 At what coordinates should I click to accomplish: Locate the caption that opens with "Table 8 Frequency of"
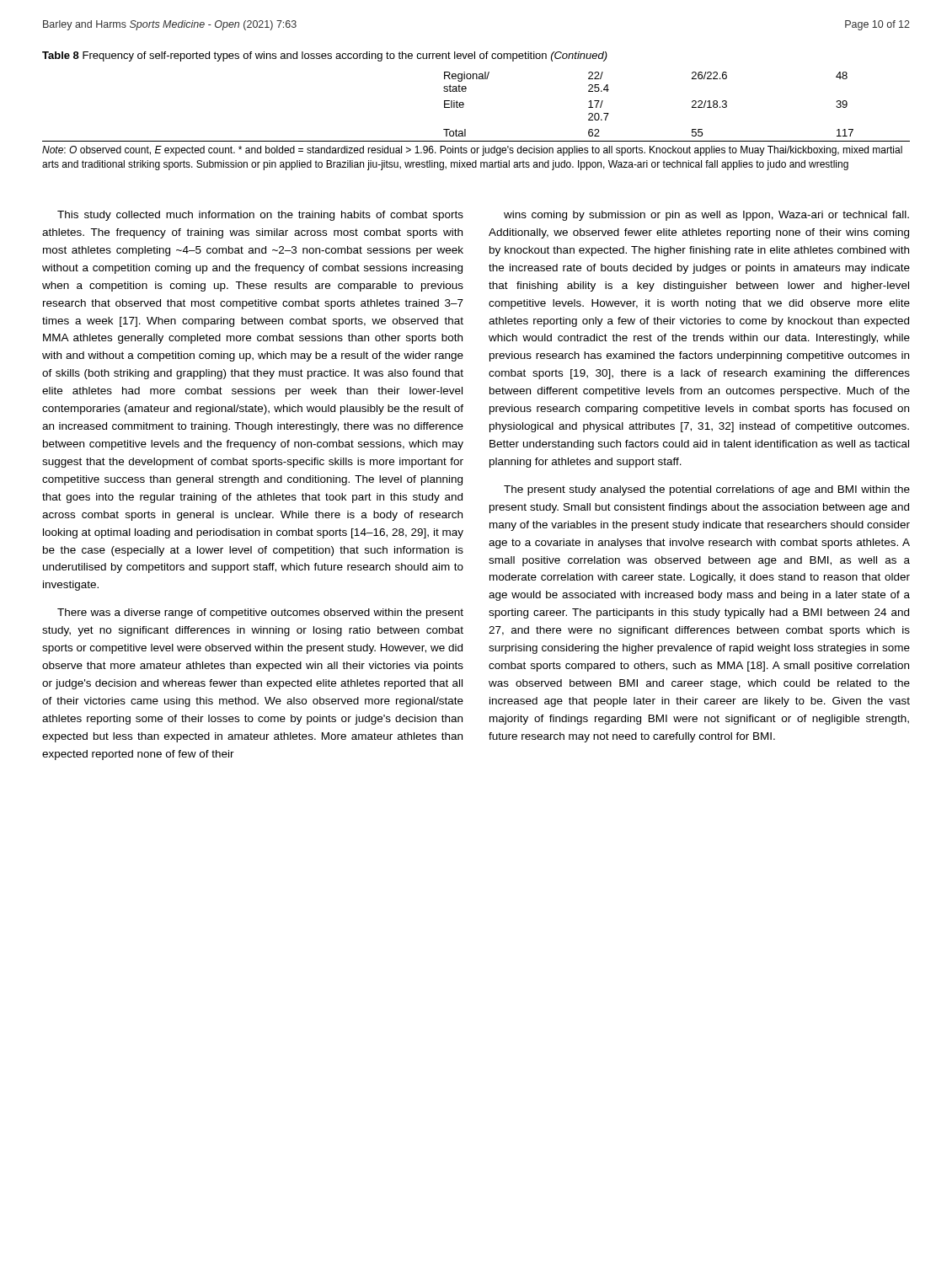[x=325, y=55]
